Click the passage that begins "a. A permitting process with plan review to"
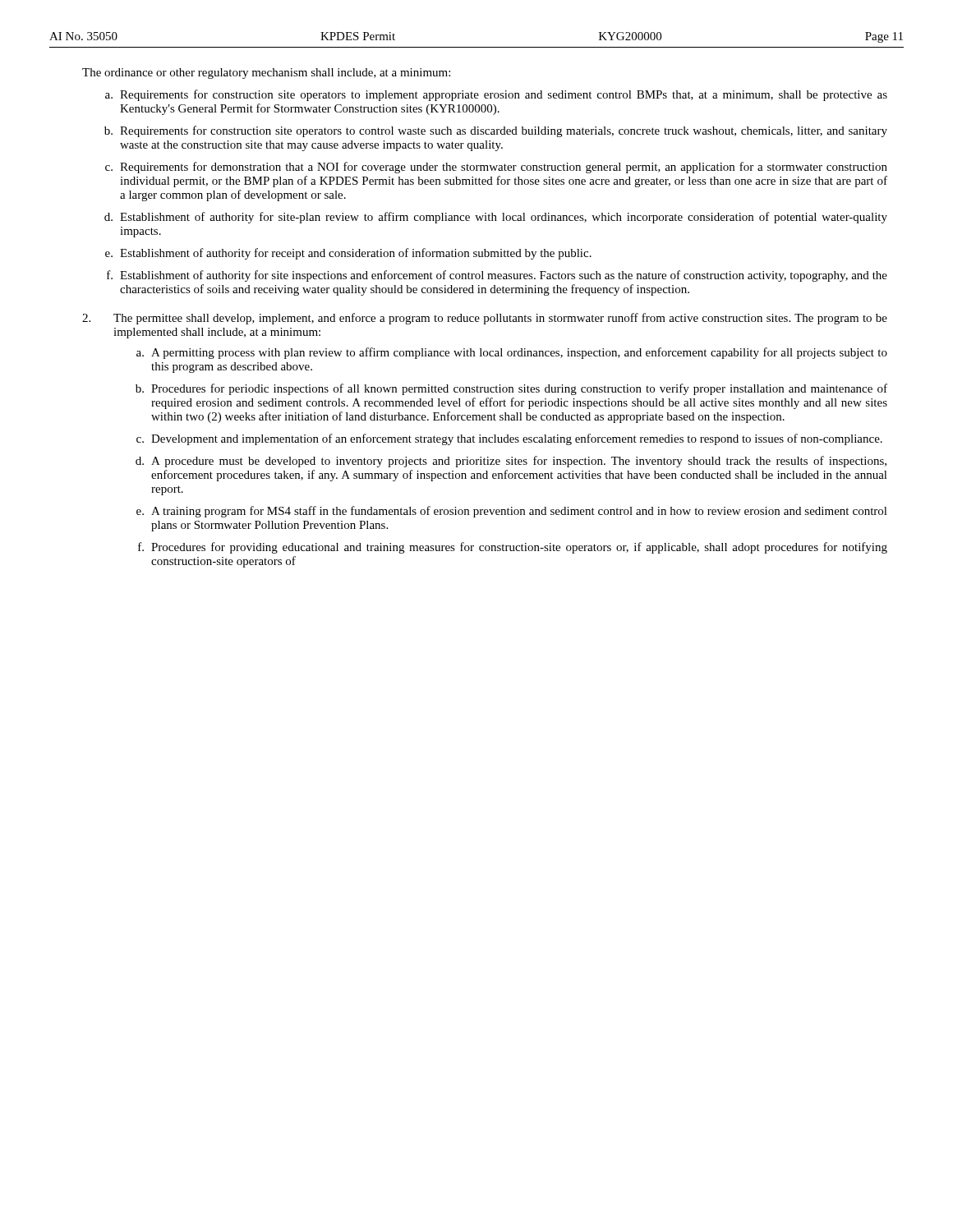The image size is (953, 1232). pyautogui.click(x=500, y=360)
